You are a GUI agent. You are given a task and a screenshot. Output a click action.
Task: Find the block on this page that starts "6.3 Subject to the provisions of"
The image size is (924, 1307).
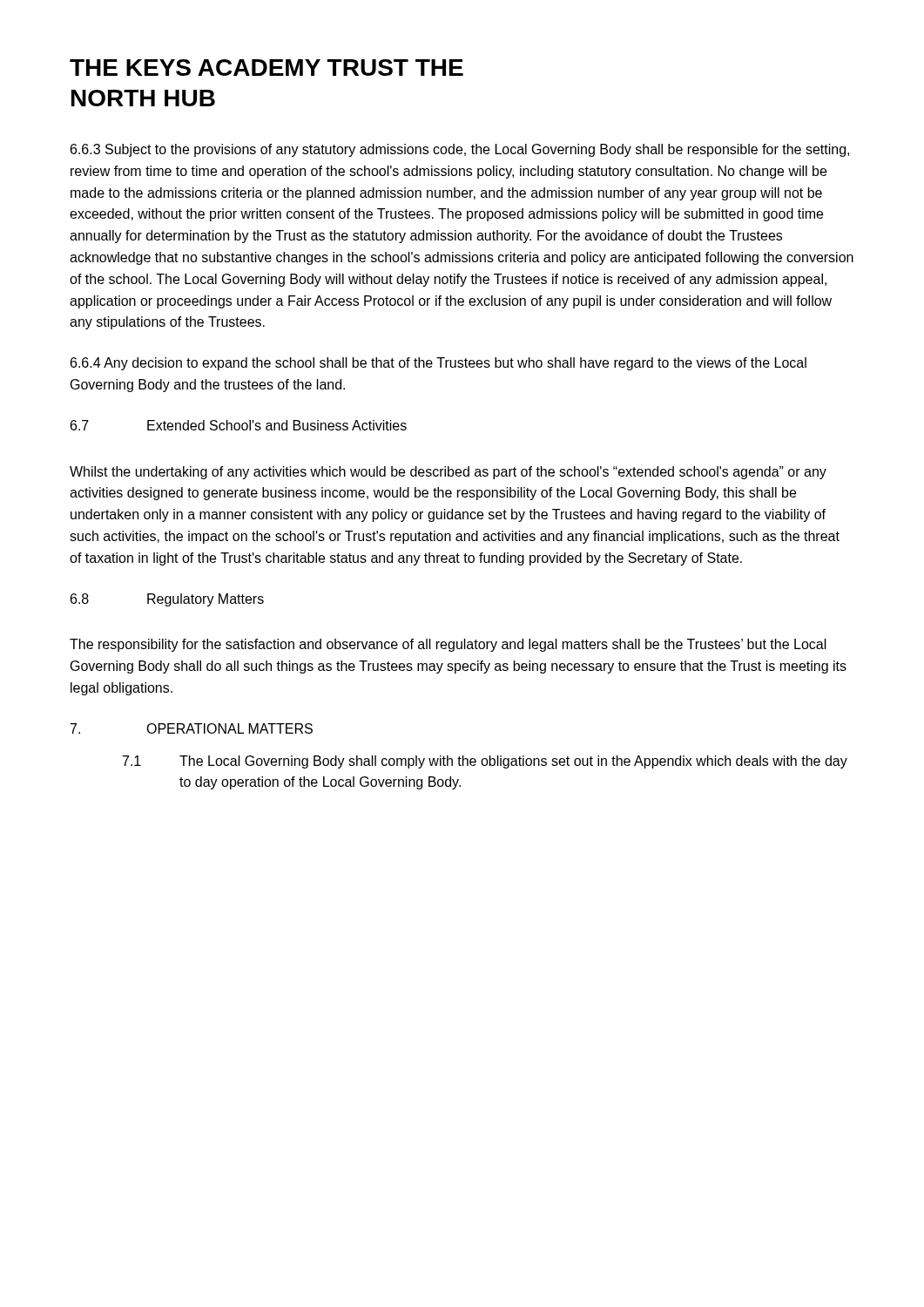462,236
